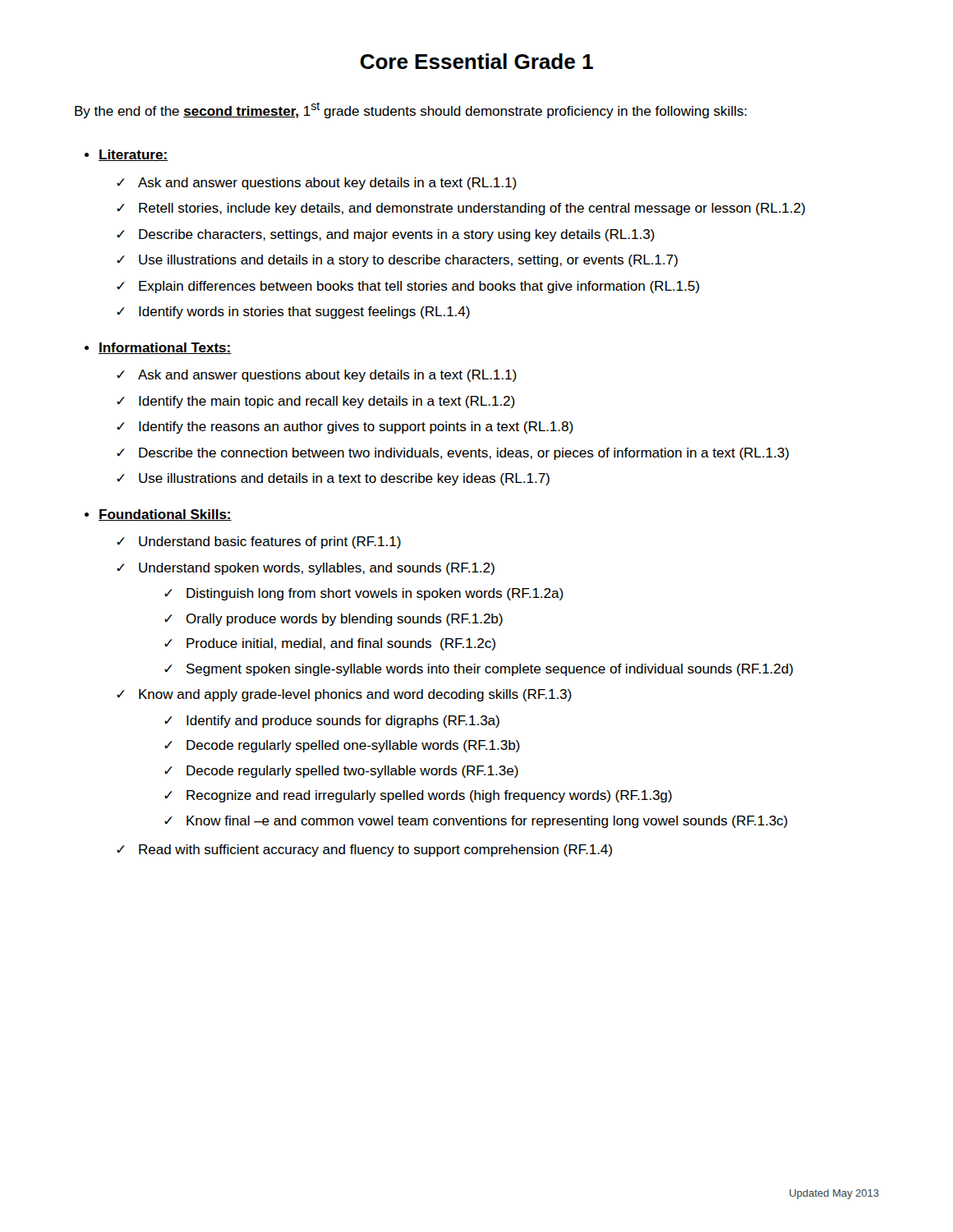Locate the region starting "Identify and produce sounds"
Image resolution: width=953 pixels, height=1232 pixels.
click(343, 720)
